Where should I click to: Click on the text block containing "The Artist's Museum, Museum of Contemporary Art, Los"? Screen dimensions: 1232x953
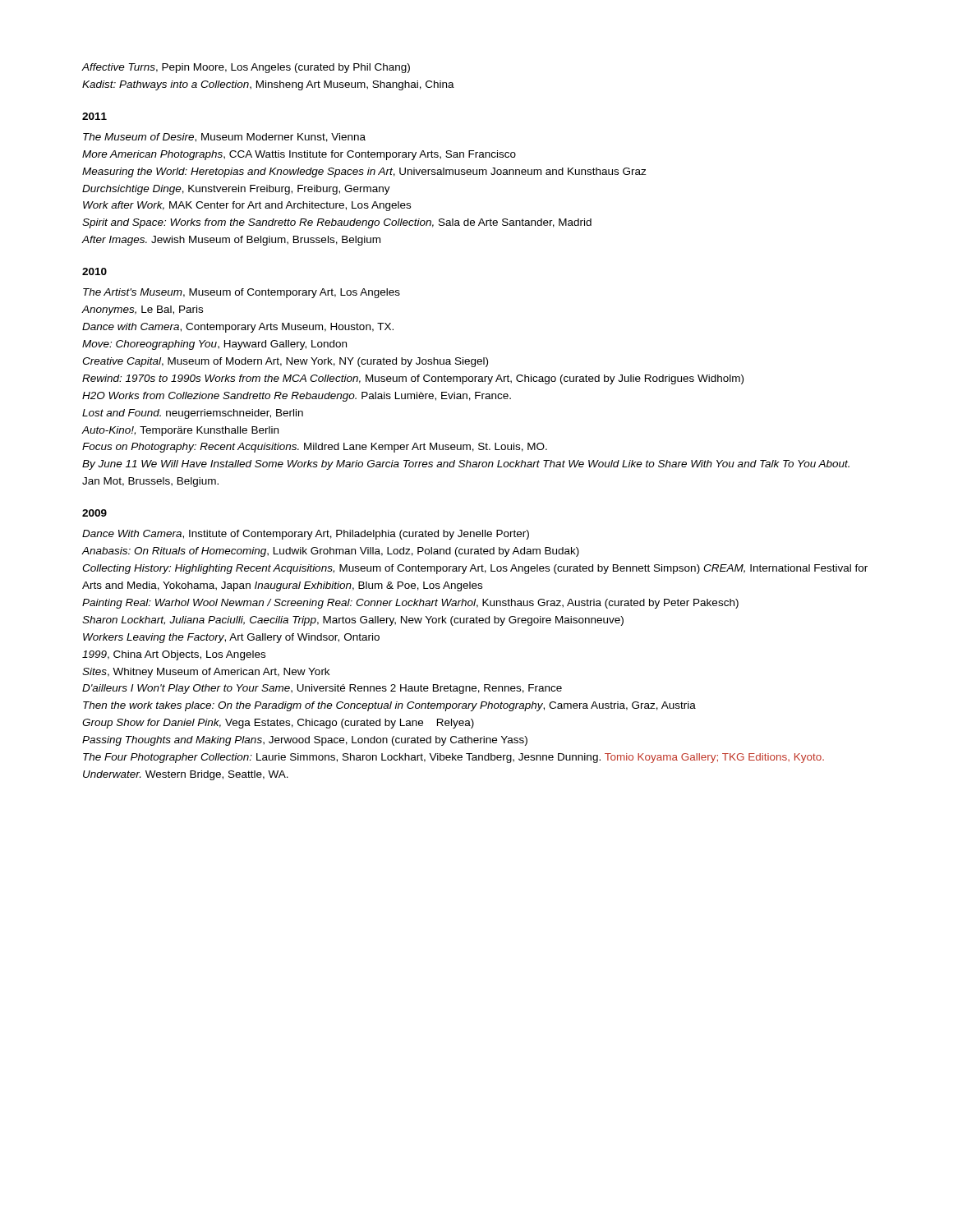[x=466, y=387]
